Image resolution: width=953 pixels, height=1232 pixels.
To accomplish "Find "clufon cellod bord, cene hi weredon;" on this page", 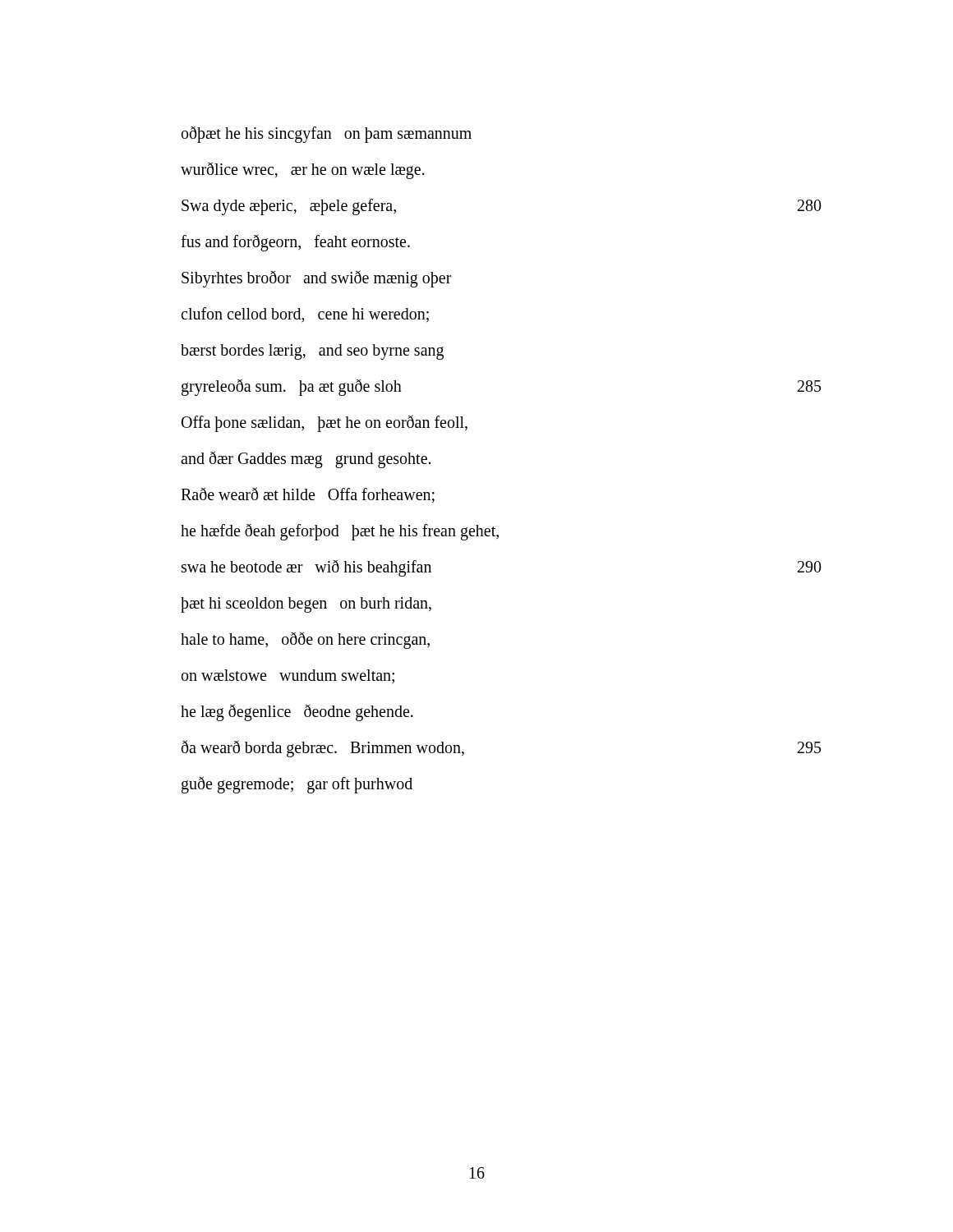I will (x=305, y=314).
